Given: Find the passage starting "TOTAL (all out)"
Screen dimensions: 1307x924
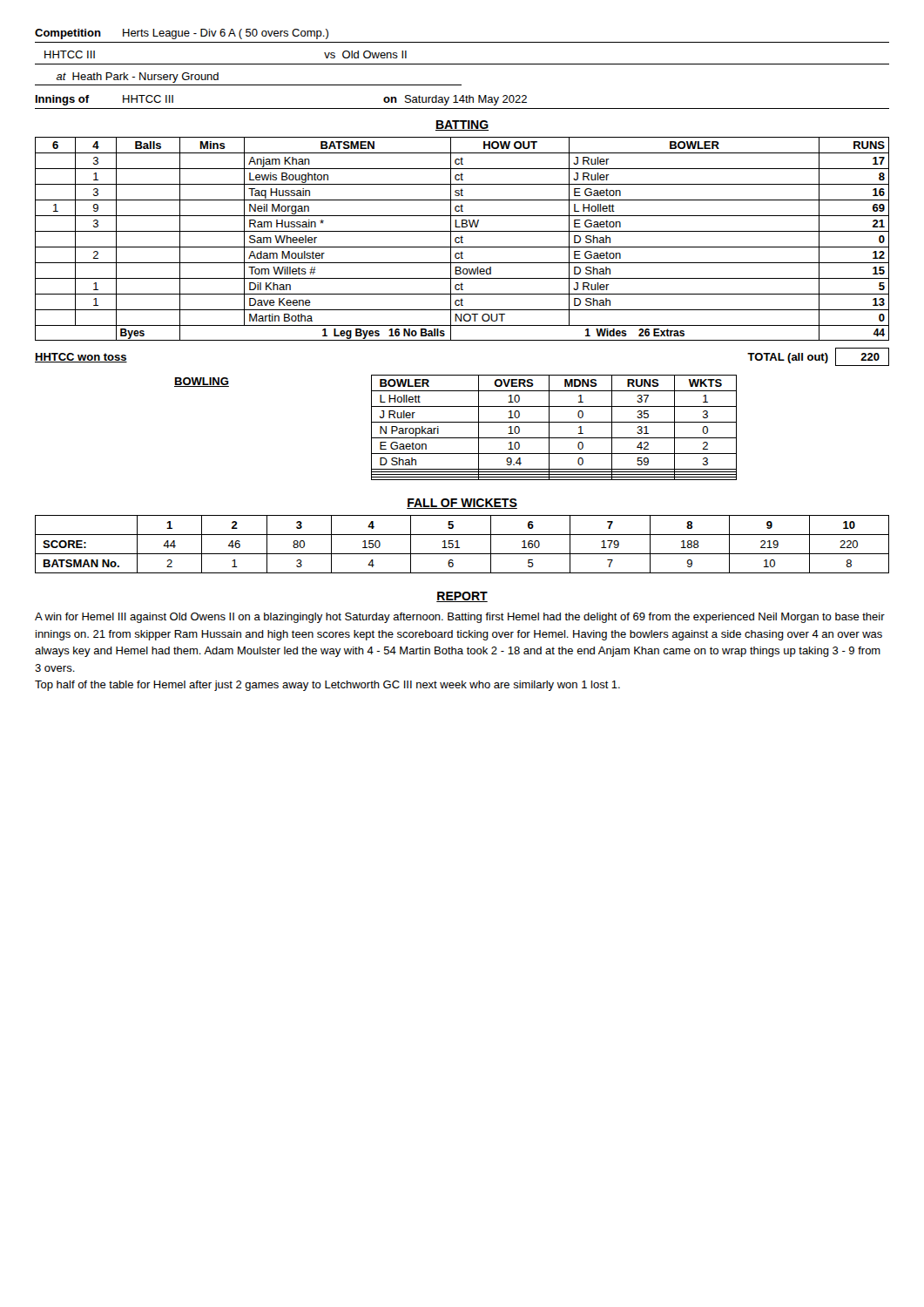Looking at the screenshot, I should [x=788, y=357].
